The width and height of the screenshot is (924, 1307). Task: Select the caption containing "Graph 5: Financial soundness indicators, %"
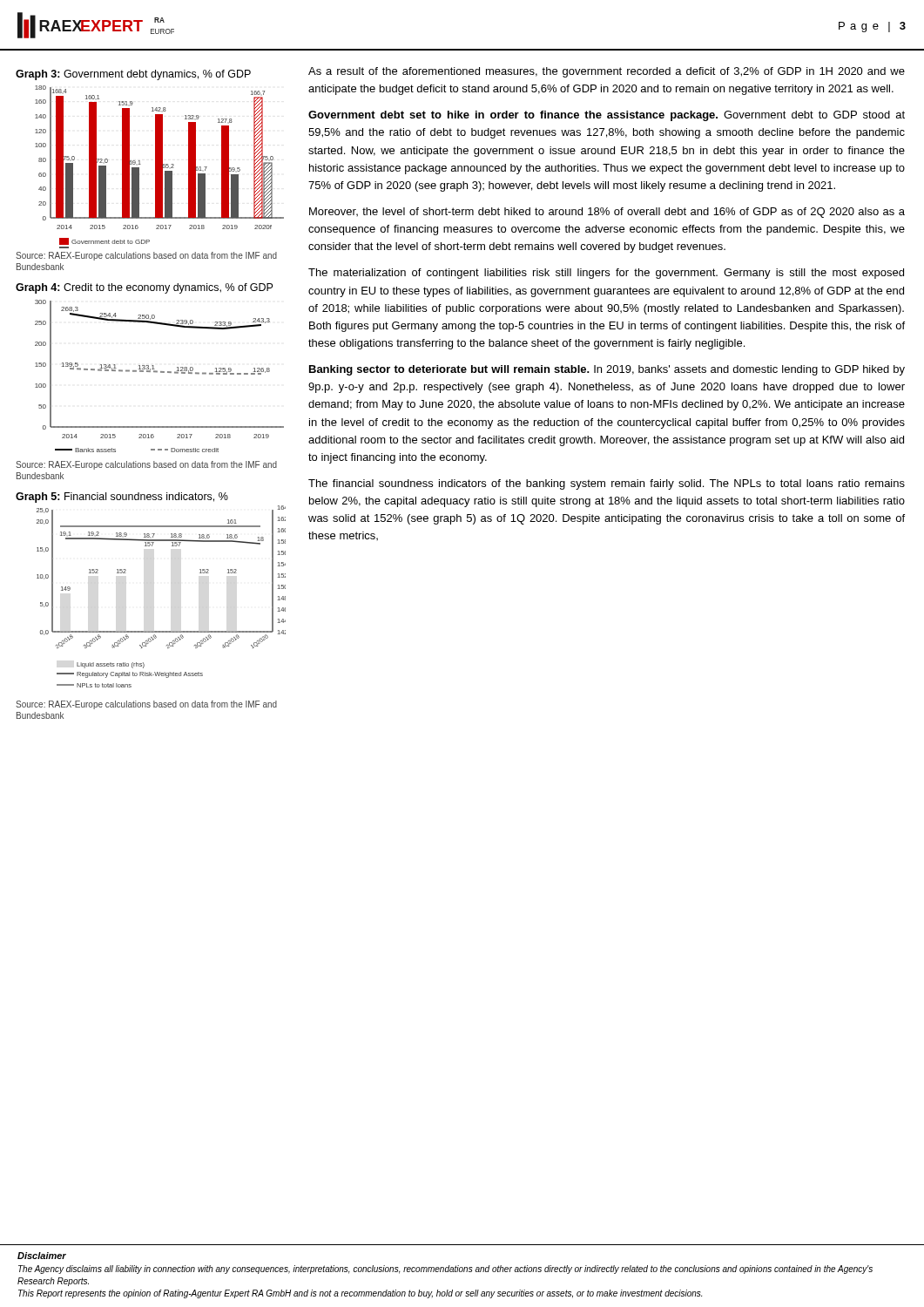tap(122, 497)
